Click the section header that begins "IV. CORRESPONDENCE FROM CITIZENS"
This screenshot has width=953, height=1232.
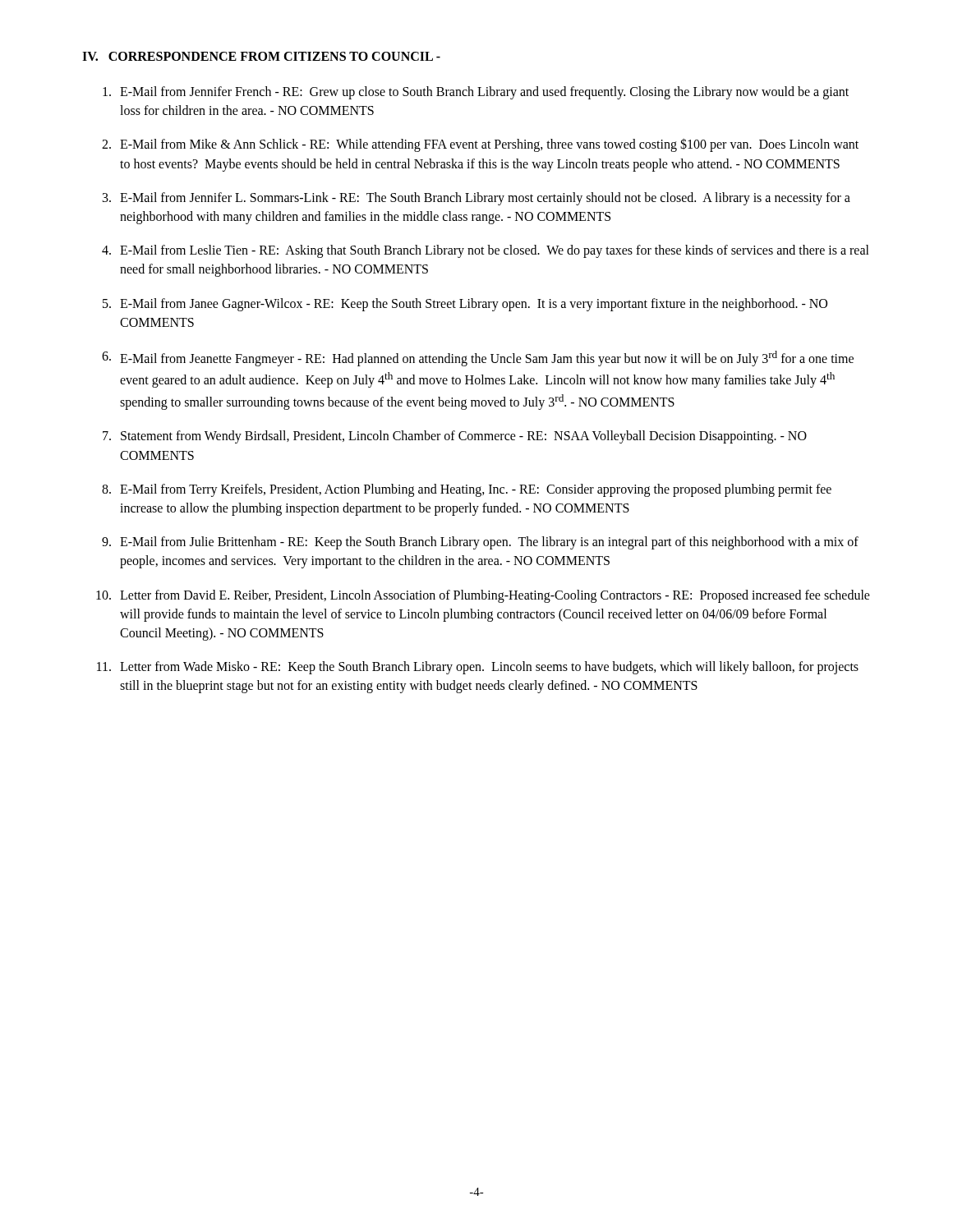tap(261, 56)
